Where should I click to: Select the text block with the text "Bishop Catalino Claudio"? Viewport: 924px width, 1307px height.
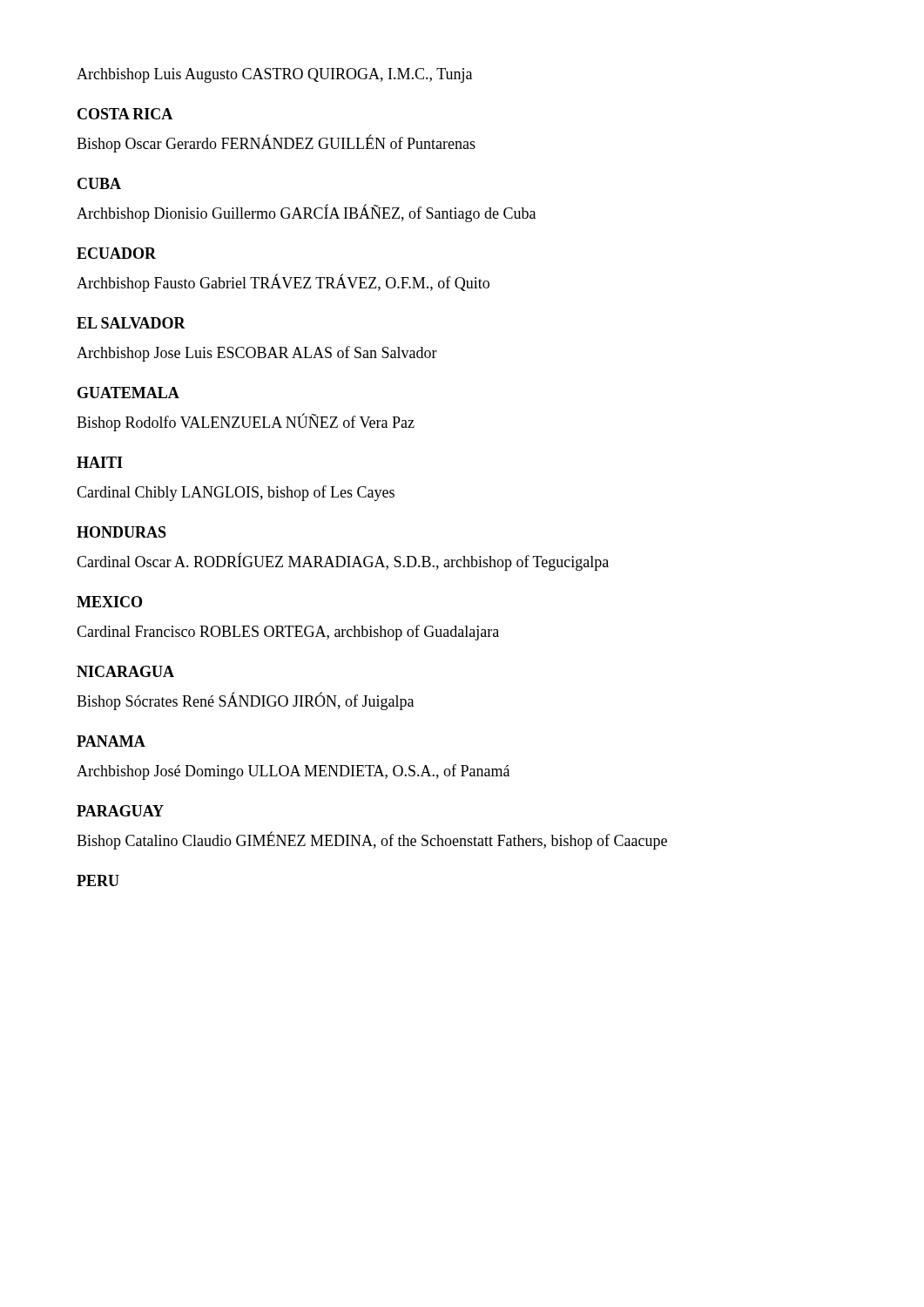tap(462, 841)
